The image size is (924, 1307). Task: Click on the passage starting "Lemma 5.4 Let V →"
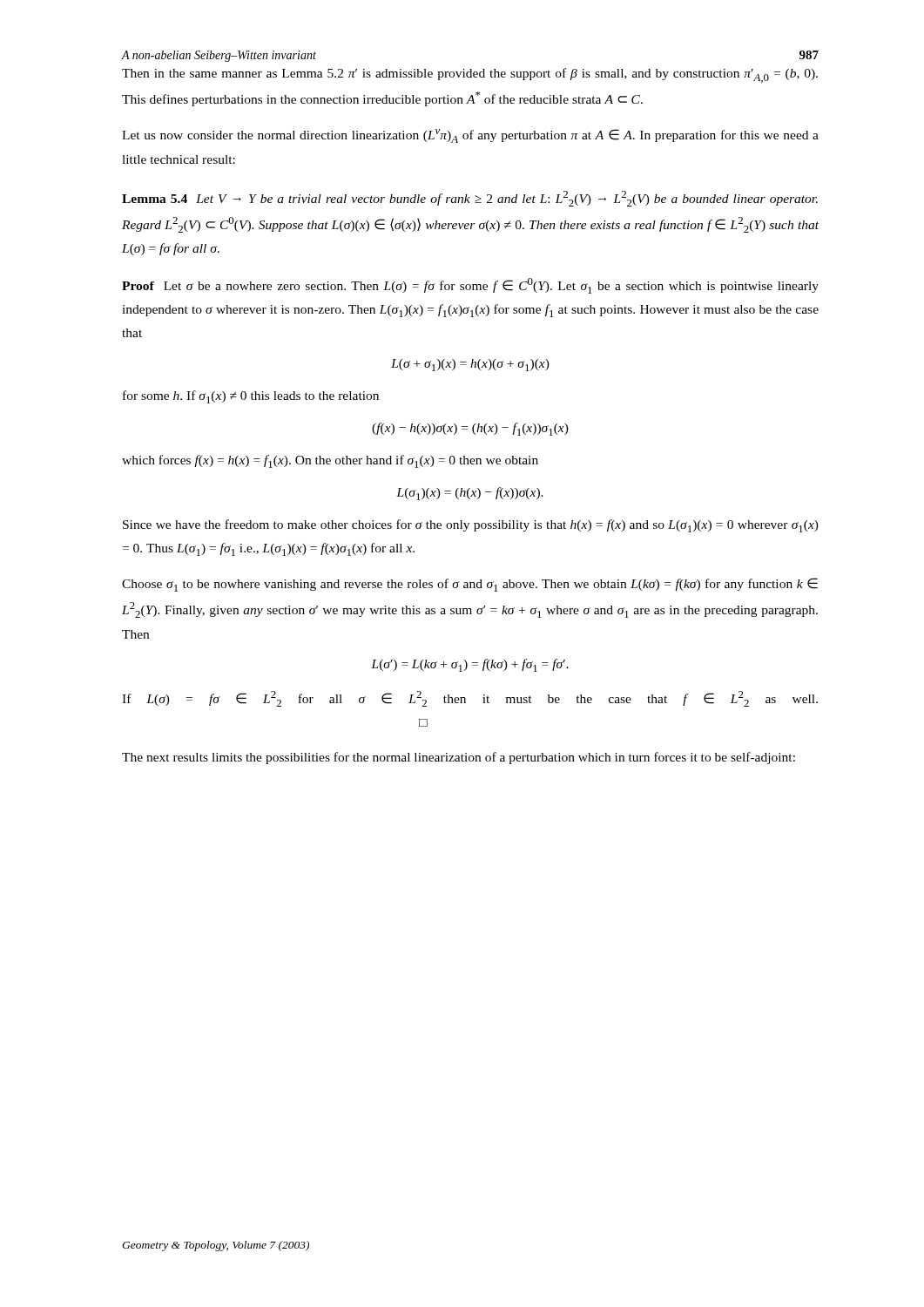tap(470, 221)
